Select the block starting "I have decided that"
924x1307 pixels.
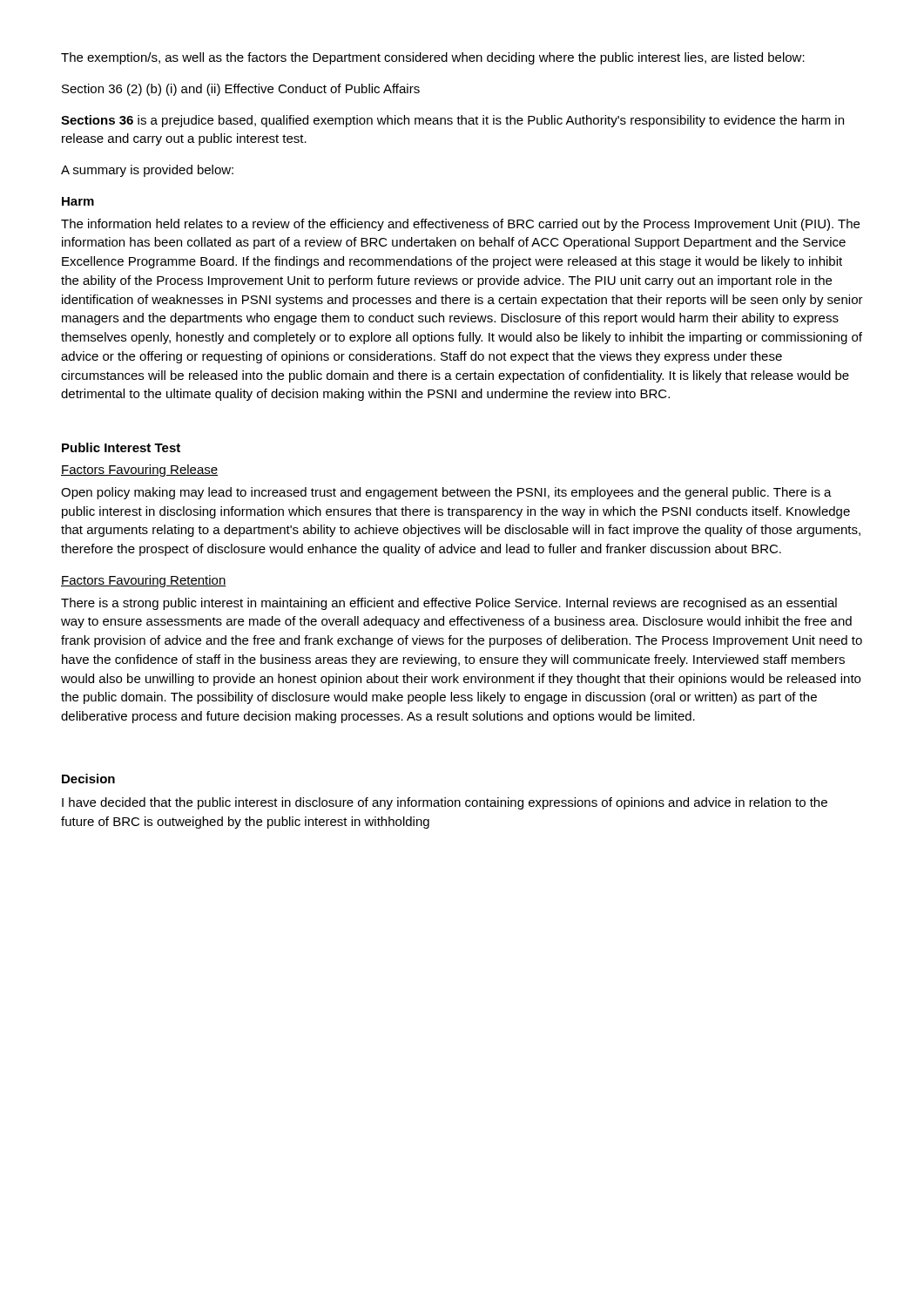click(x=444, y=811)
